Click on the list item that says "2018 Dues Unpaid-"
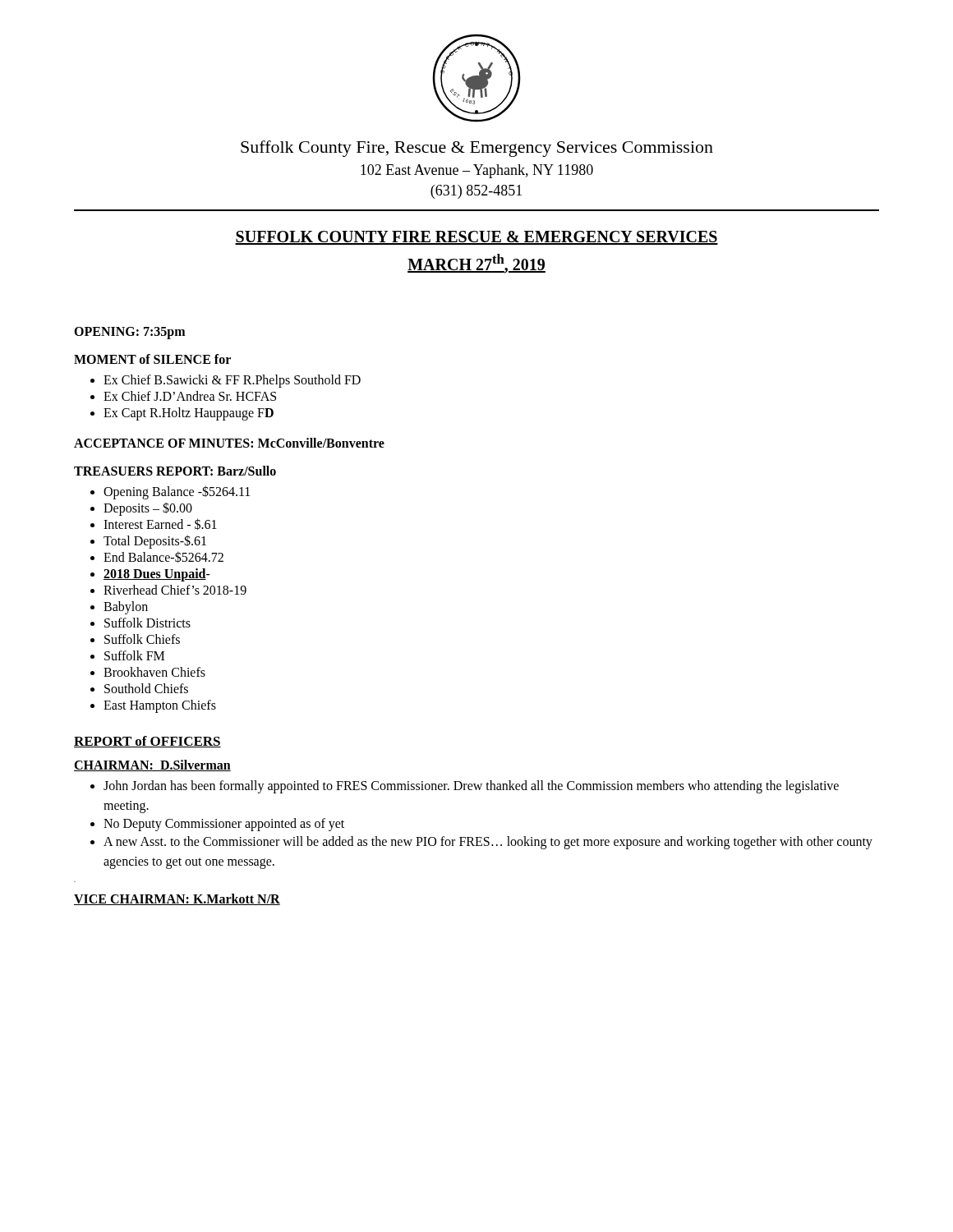953x1232 pixels. point(150,575)
